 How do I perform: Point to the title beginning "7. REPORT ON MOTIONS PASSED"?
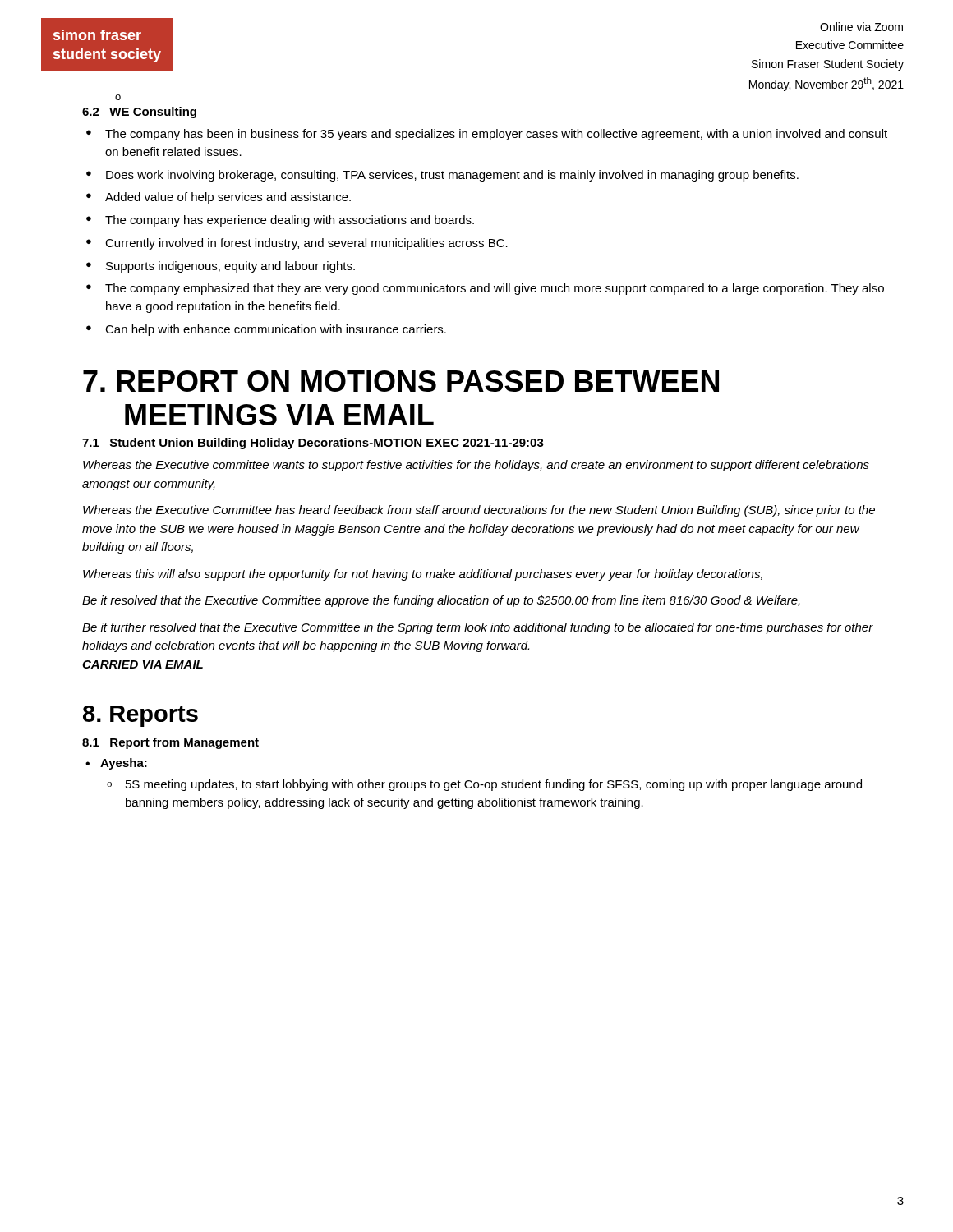click(x=401, y=398)
